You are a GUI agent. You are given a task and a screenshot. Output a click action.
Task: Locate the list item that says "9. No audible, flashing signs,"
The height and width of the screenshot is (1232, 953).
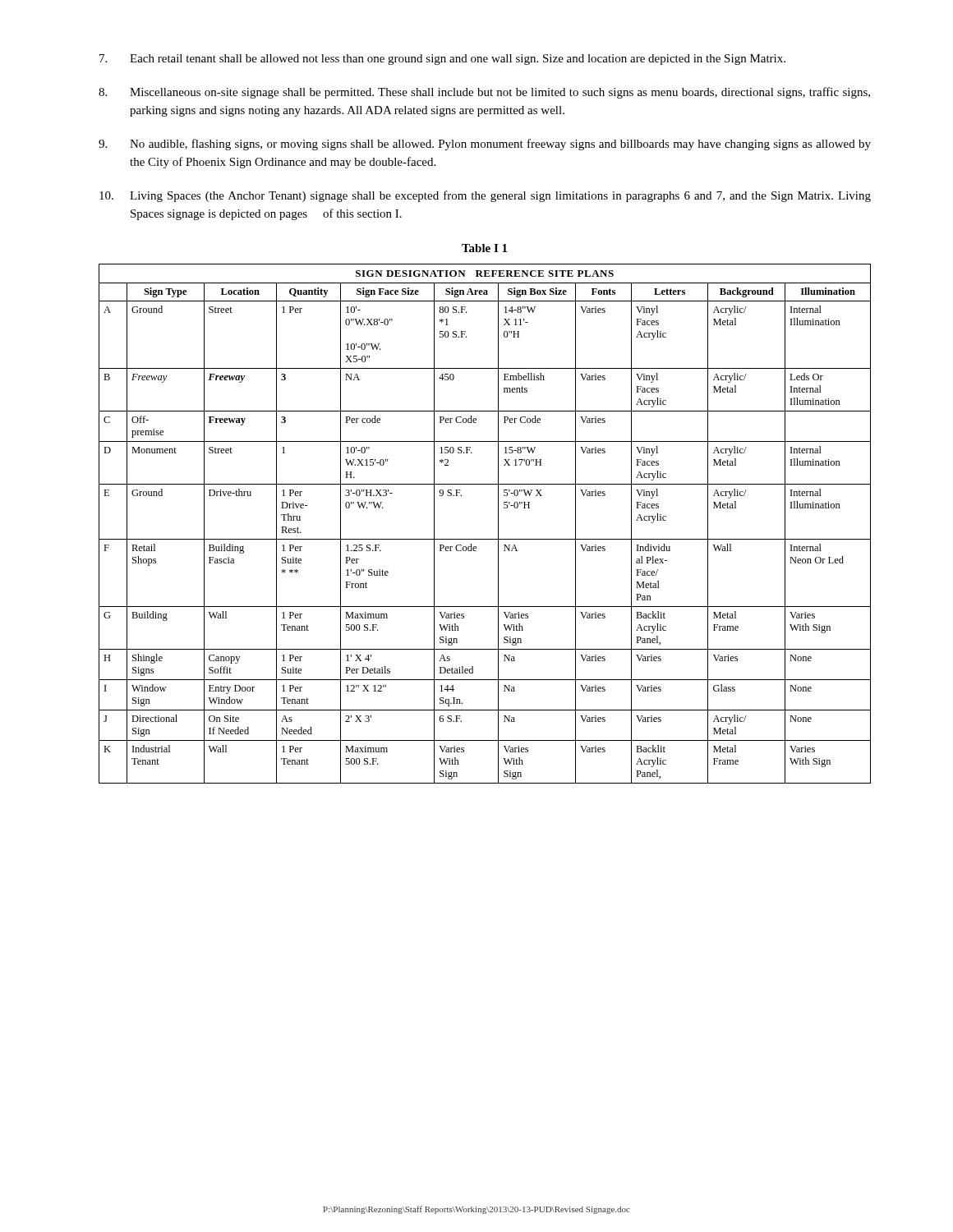click(485, 153)
